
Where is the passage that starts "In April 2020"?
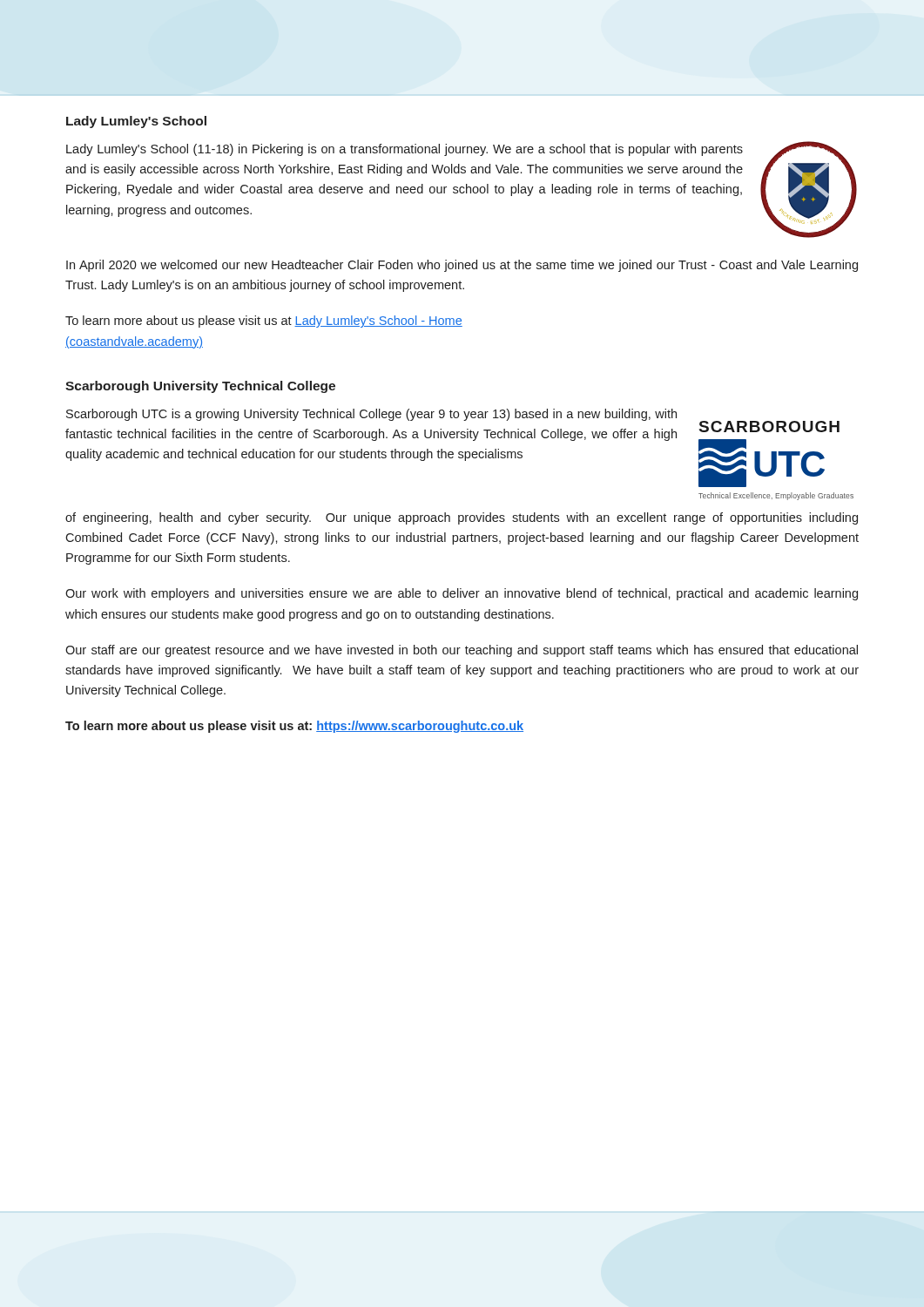[x=462, y=275]
